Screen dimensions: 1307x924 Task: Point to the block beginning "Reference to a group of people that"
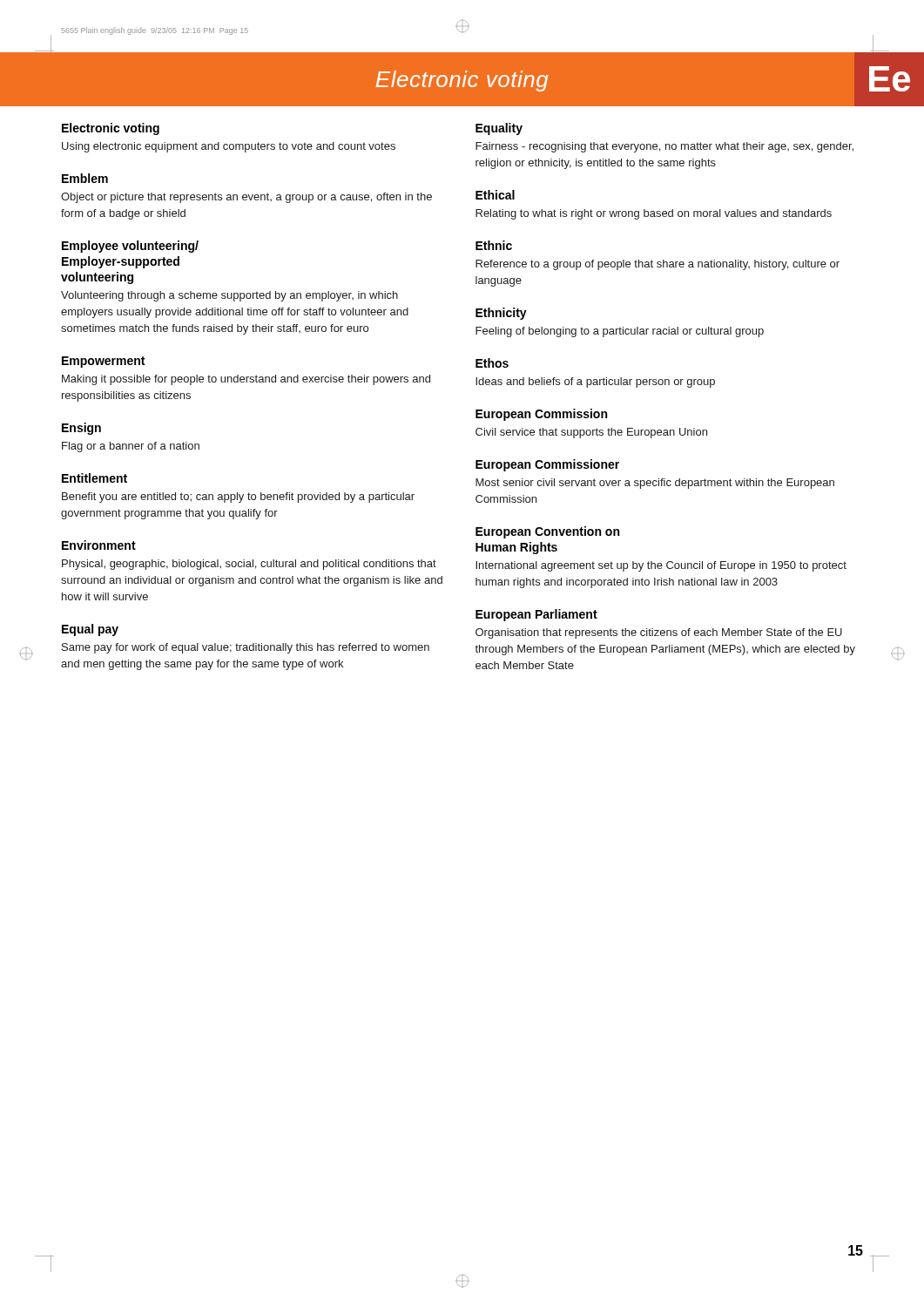click(657, 272)
